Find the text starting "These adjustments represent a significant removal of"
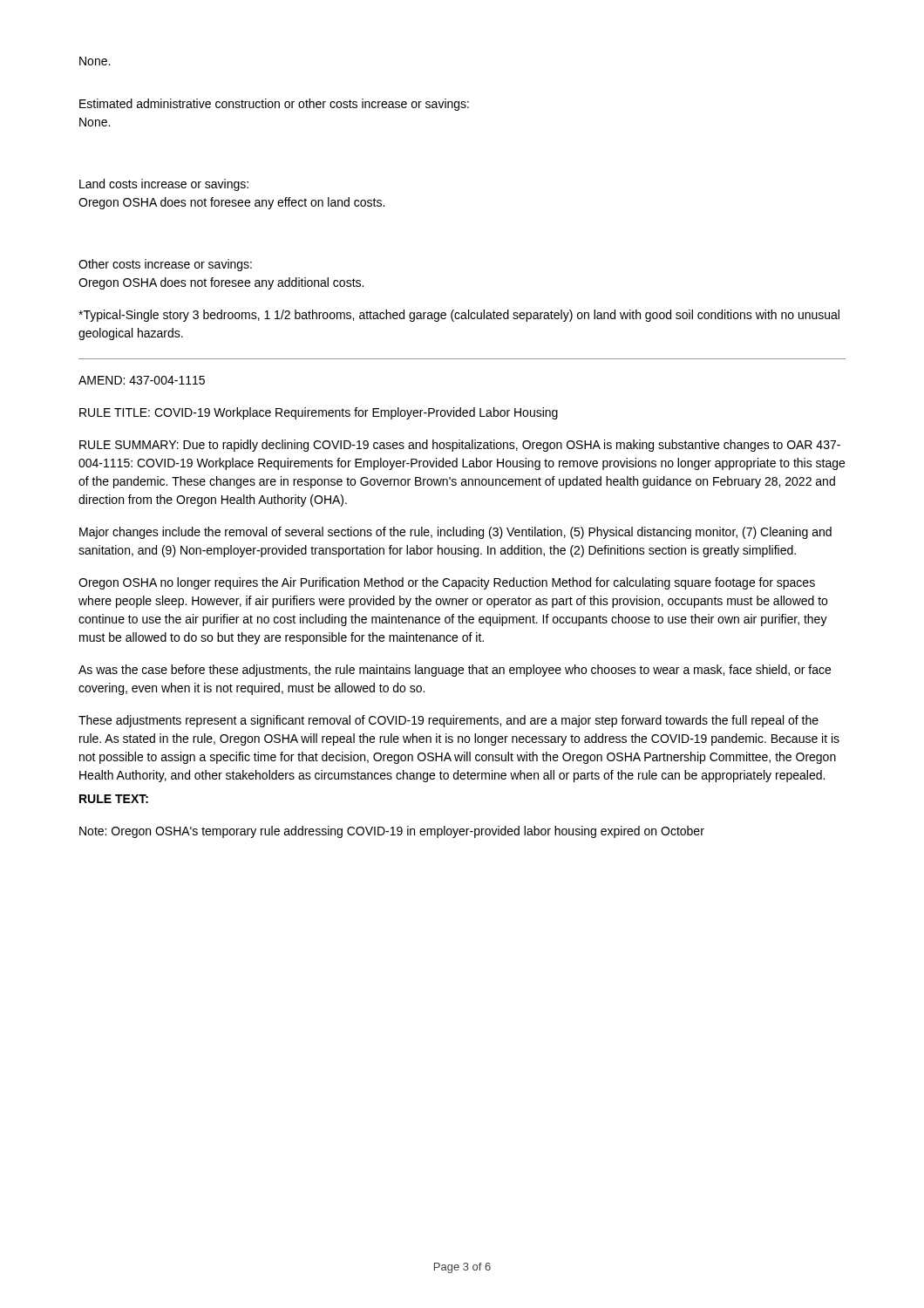This screenshot has height=1308, width=924. coord(462,748)
